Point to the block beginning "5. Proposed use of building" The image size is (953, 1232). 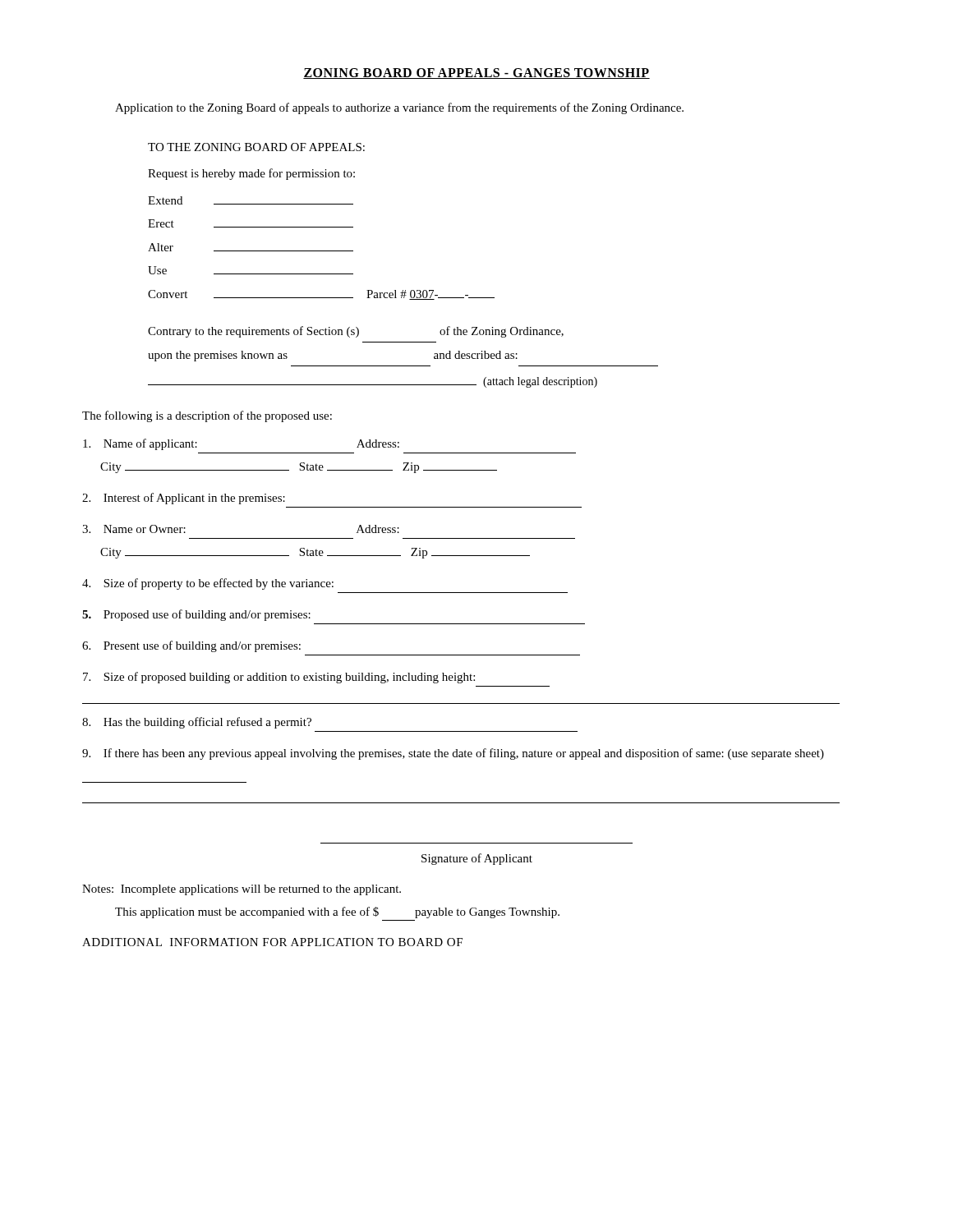tap(334, 614)
